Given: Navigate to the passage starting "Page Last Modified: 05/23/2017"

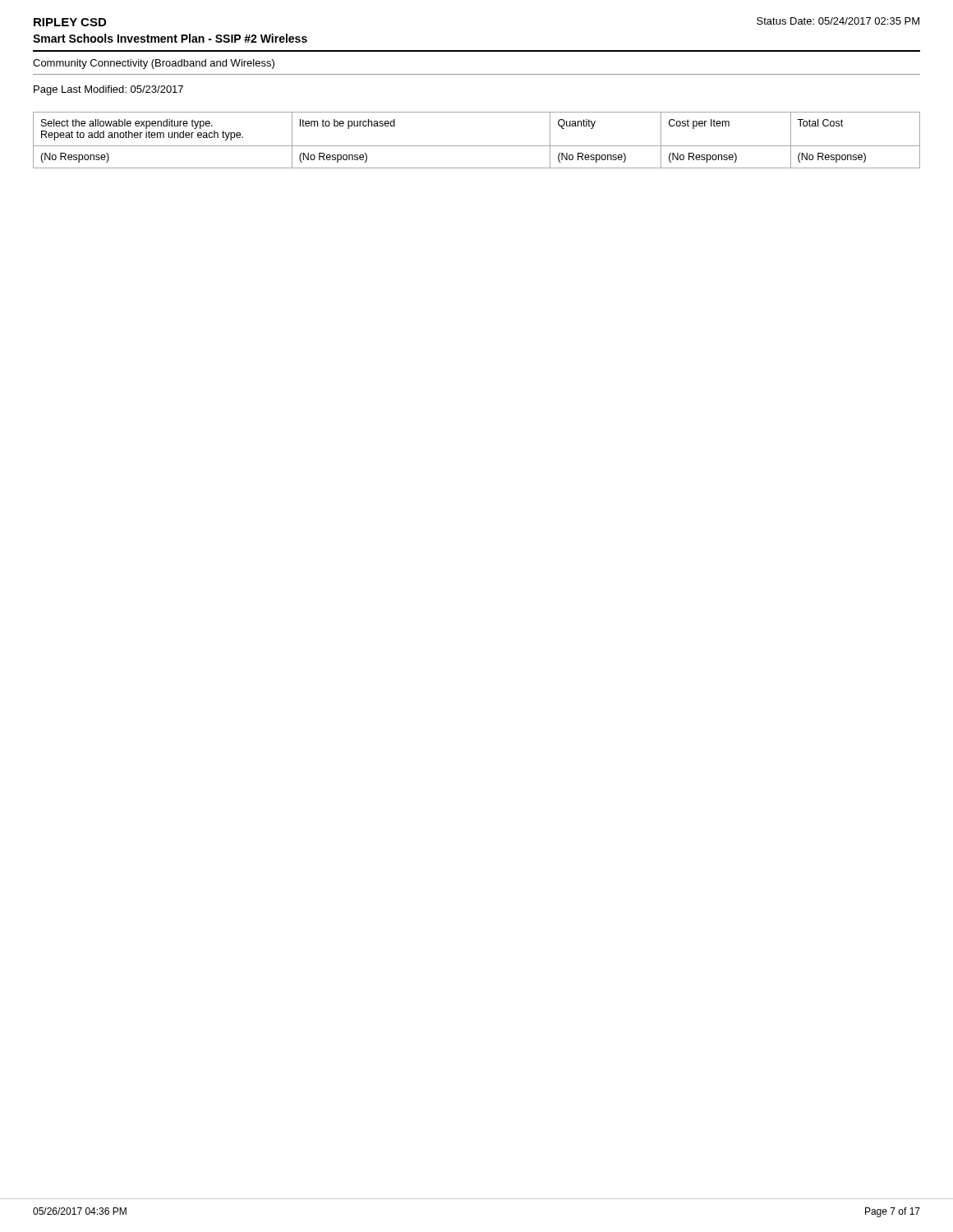Looking at the screenshot, I should 108,89.
